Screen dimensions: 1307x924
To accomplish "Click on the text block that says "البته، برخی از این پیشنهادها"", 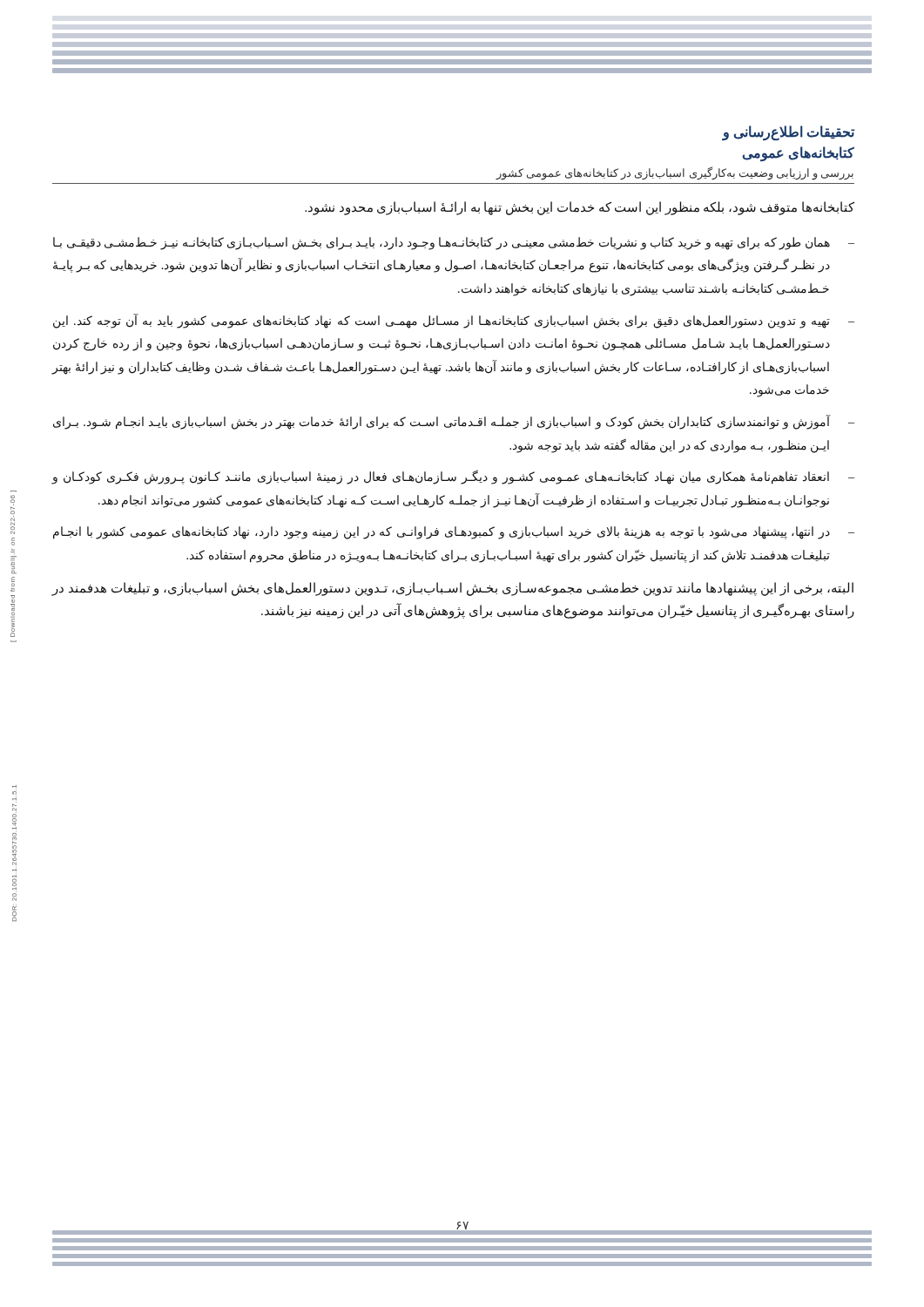I will pyautogui.click(x=453, y=599).
